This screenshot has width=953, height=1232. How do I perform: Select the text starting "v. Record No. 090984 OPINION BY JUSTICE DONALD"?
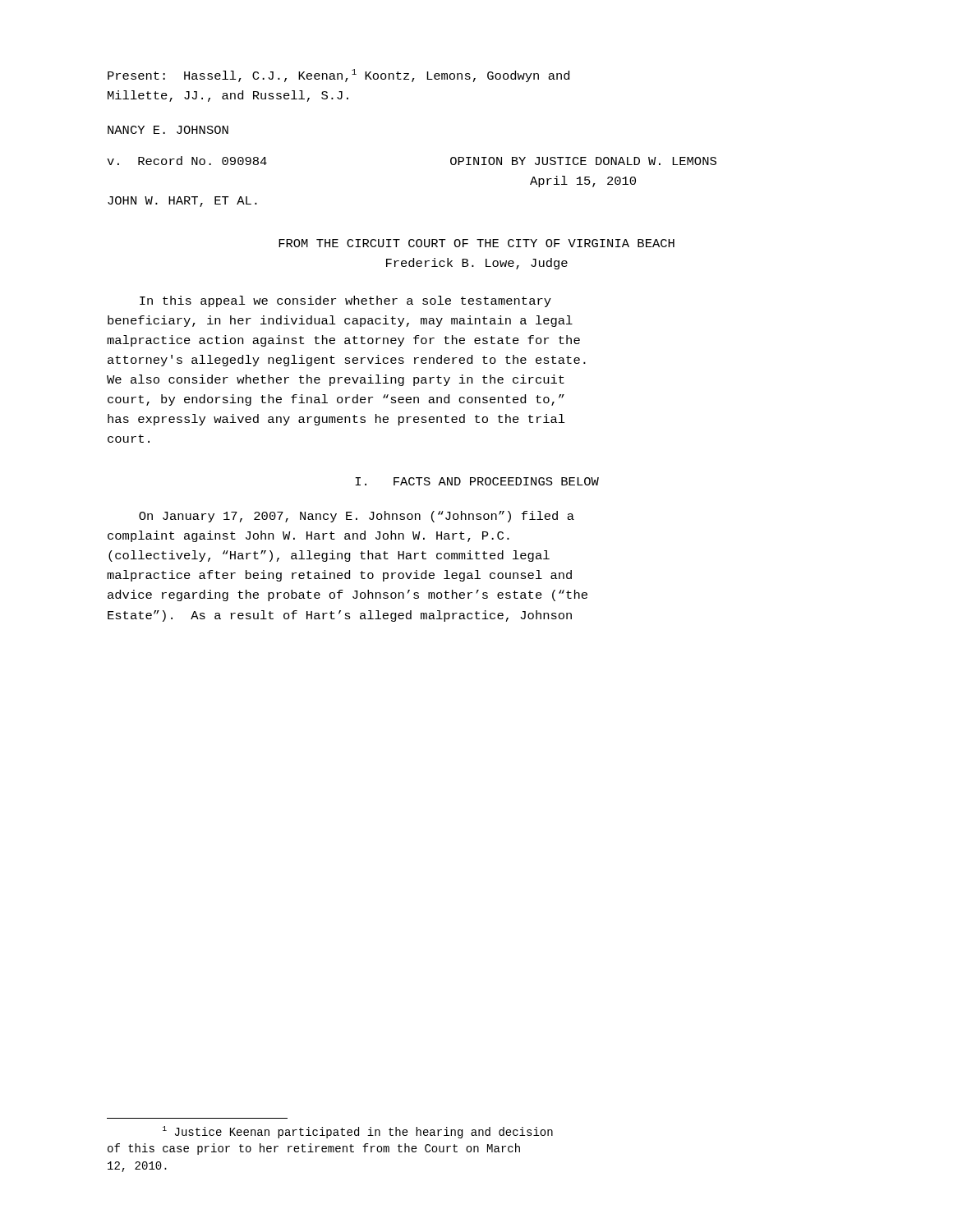[x=476, y=172]
